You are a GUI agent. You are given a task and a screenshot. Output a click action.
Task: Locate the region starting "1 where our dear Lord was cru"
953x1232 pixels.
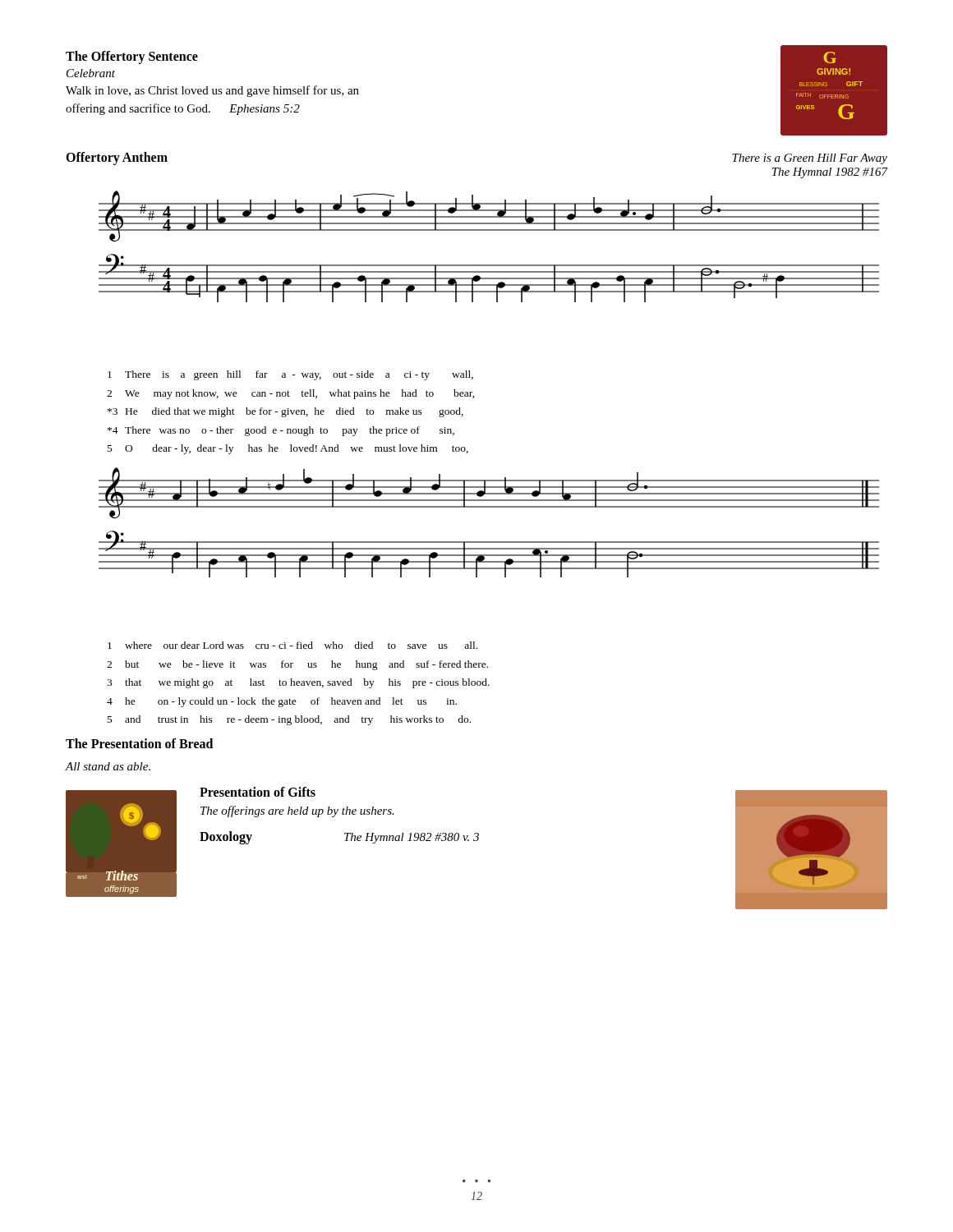[x=497, y=682]
